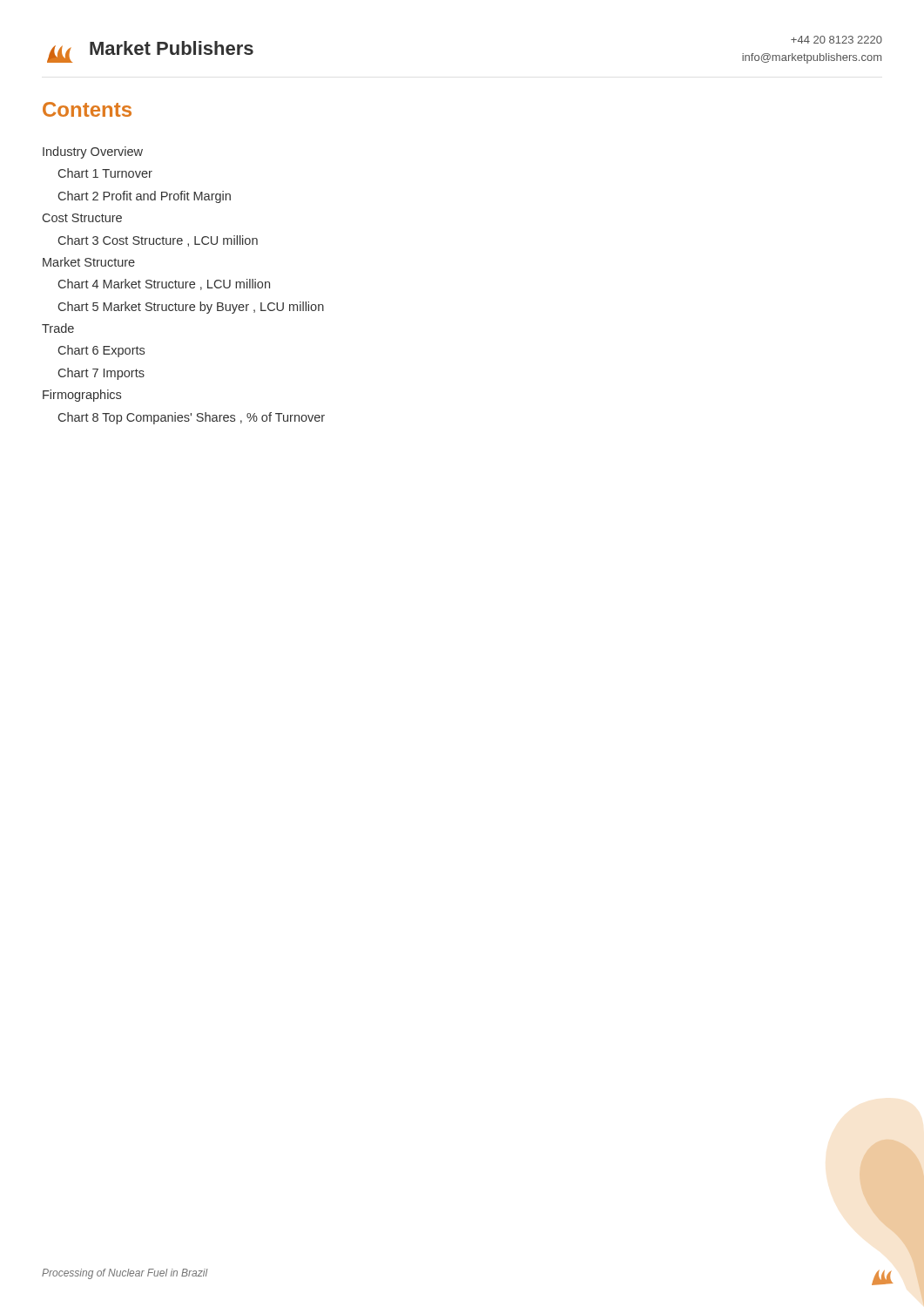Screen dimensions: 1307x924
Task: Click where it says "Chart 2 Profit and Profit Margin"
Action: click(145, 196)
